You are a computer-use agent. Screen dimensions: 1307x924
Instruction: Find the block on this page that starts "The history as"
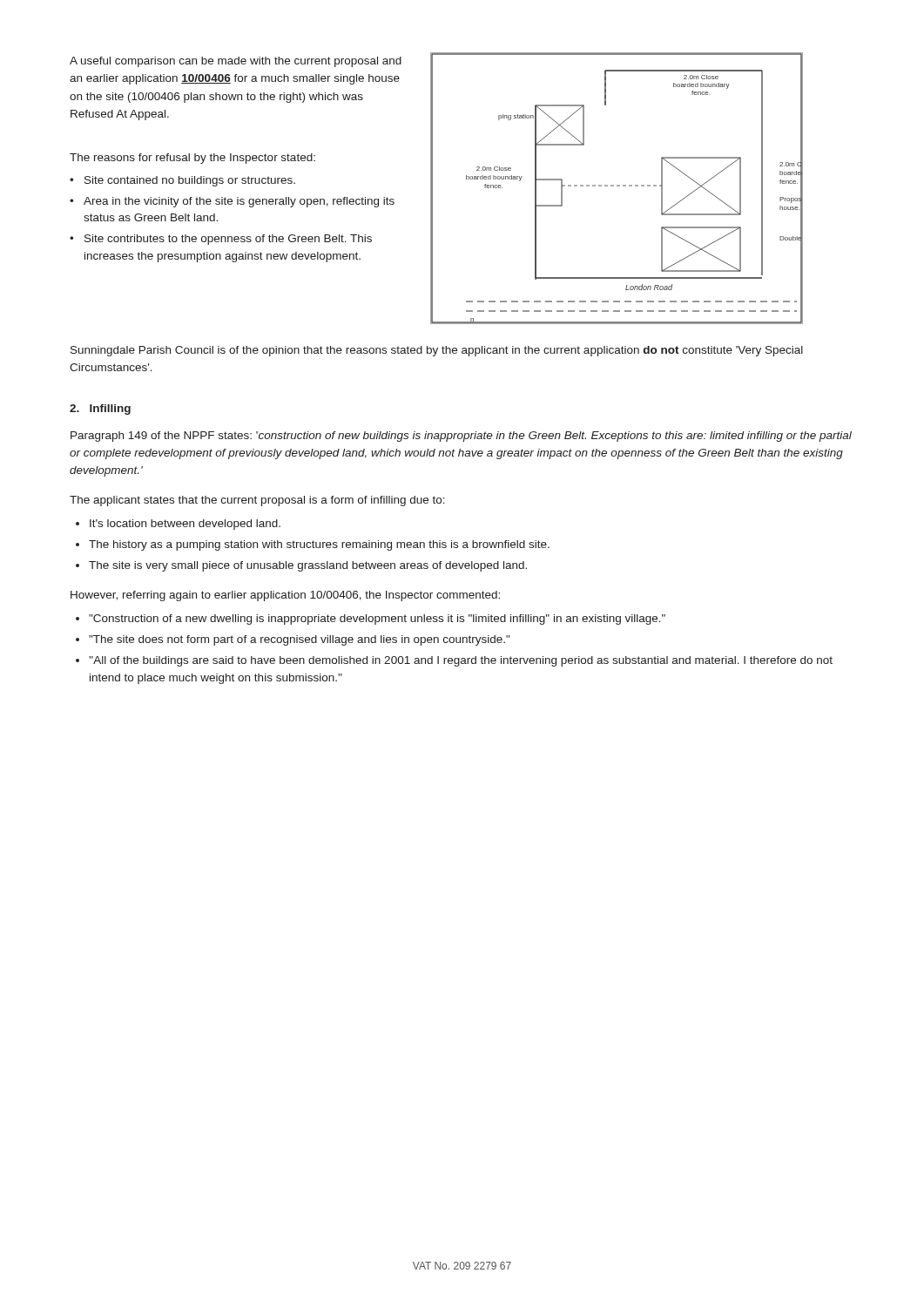319,544
